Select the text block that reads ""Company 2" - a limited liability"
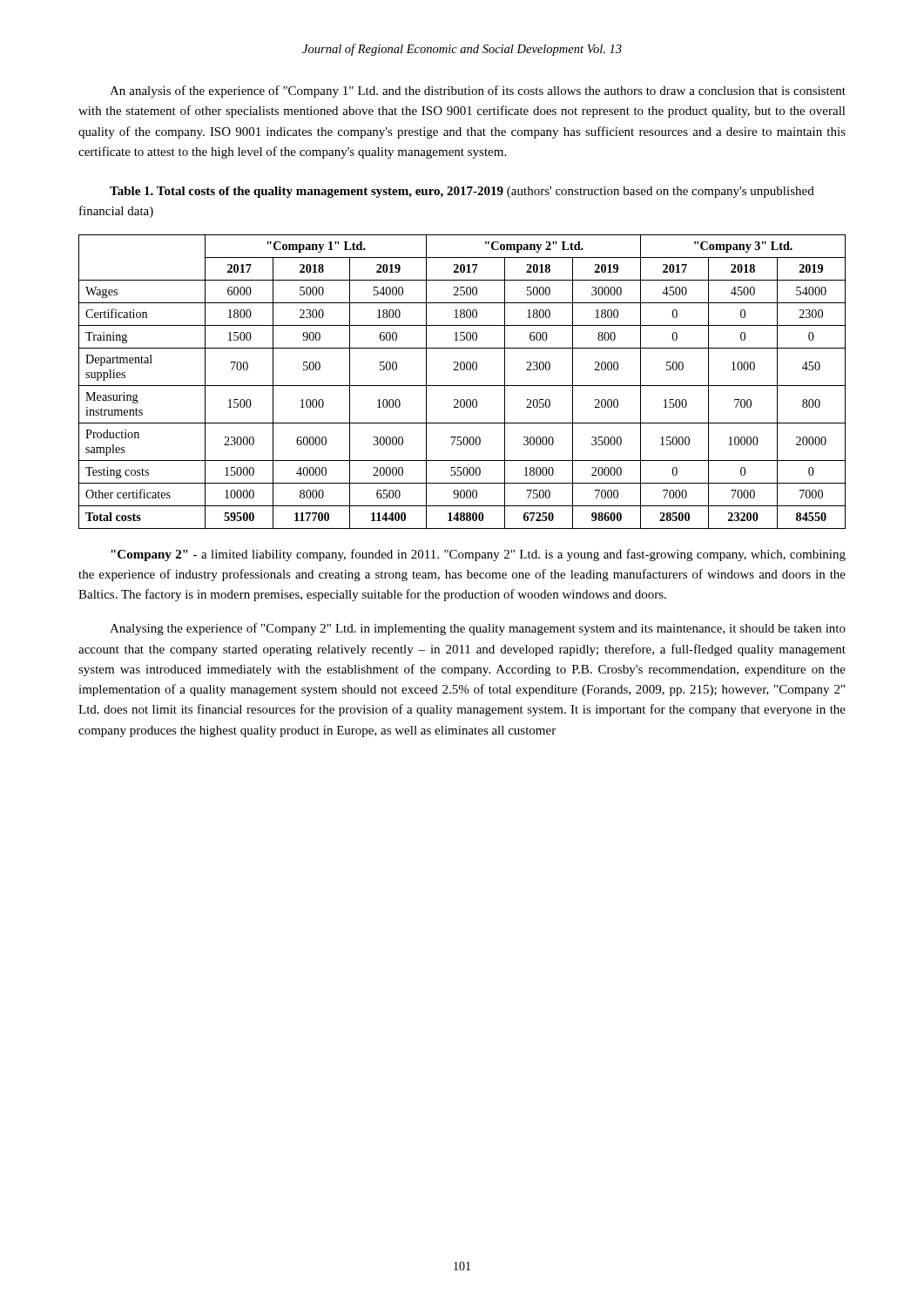924x1307 pixels. click(462, 574)
